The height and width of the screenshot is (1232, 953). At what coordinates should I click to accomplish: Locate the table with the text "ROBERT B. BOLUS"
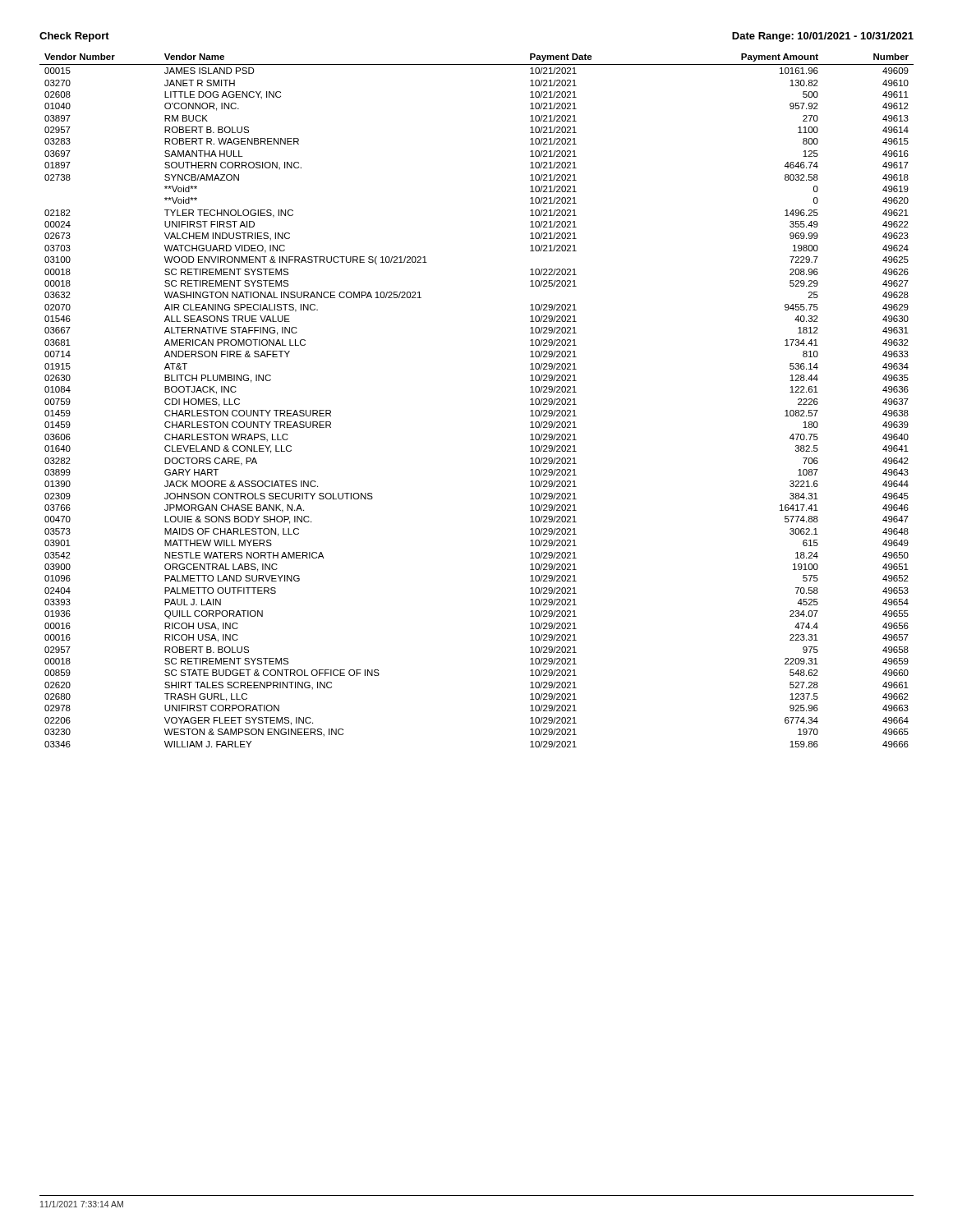[x=476, y=400]
